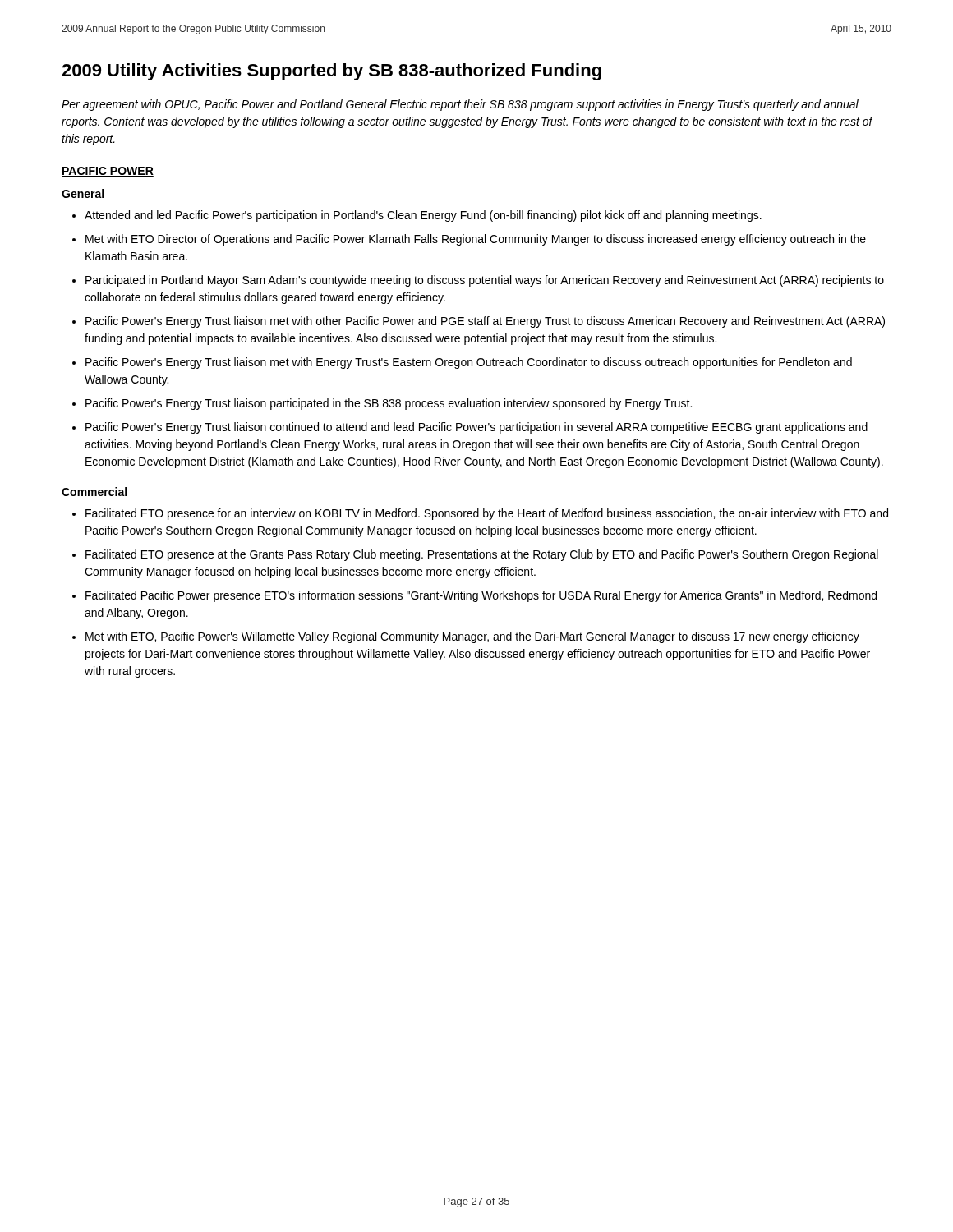The height and width of the screenshot is (1232, 953).
Task: Select the title that reads "2009 Utility Activities Supported"
Action: coord(332,70)
